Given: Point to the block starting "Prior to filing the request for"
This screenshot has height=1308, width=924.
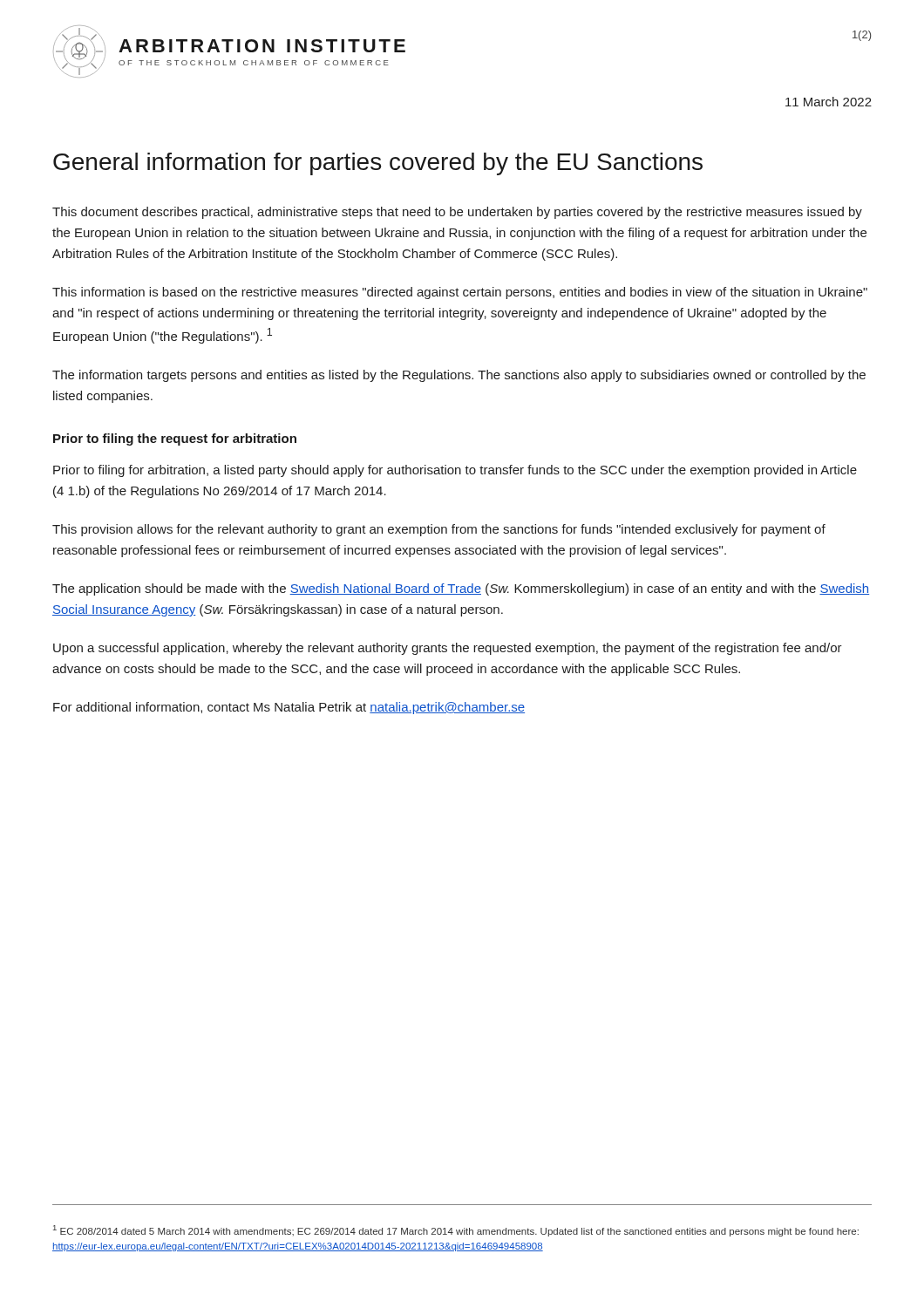Looking at the screenshot, I should pyautogui.click(x=175, y=439).
